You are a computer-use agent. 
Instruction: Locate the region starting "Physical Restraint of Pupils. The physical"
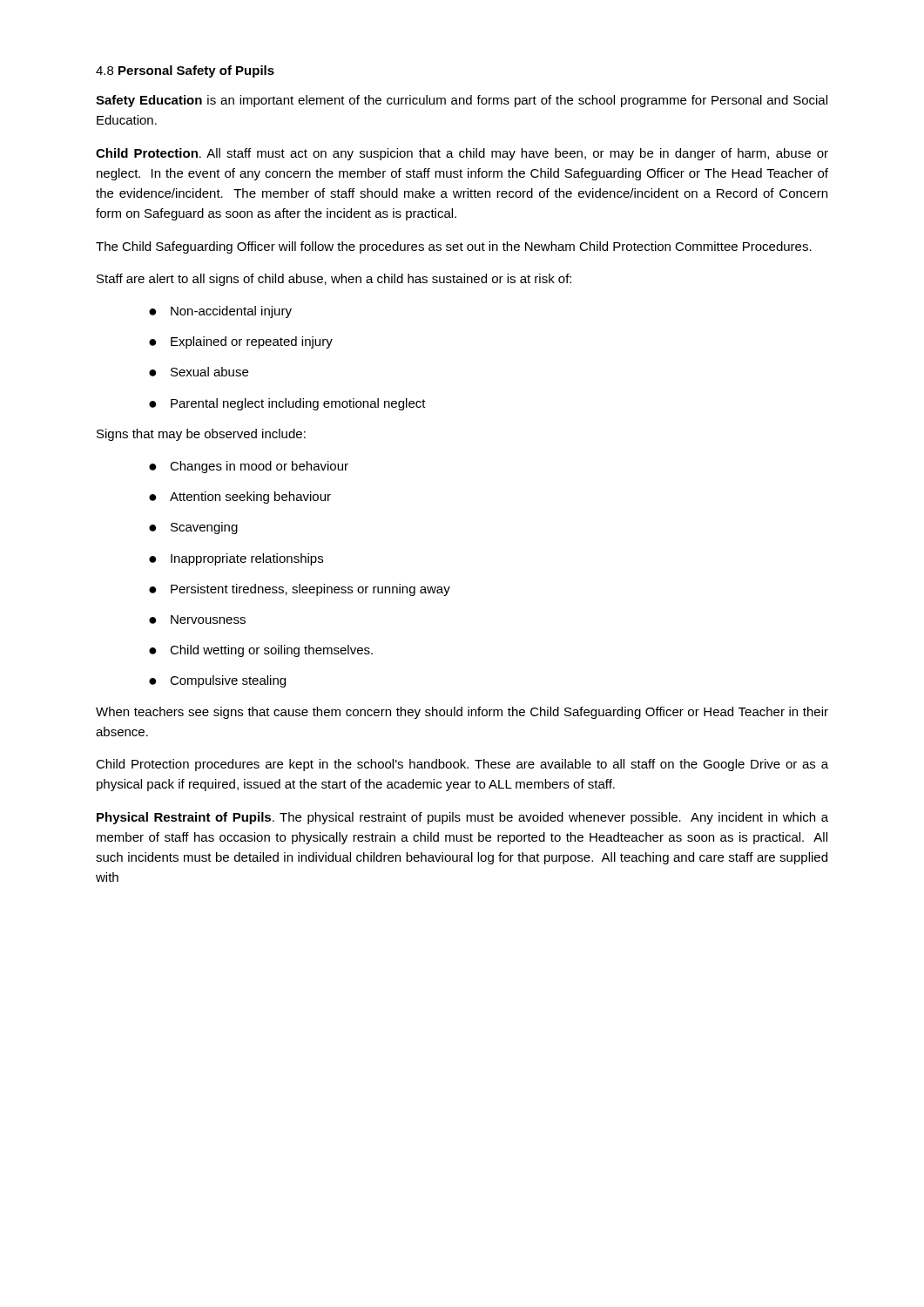(x=462, y=847)
